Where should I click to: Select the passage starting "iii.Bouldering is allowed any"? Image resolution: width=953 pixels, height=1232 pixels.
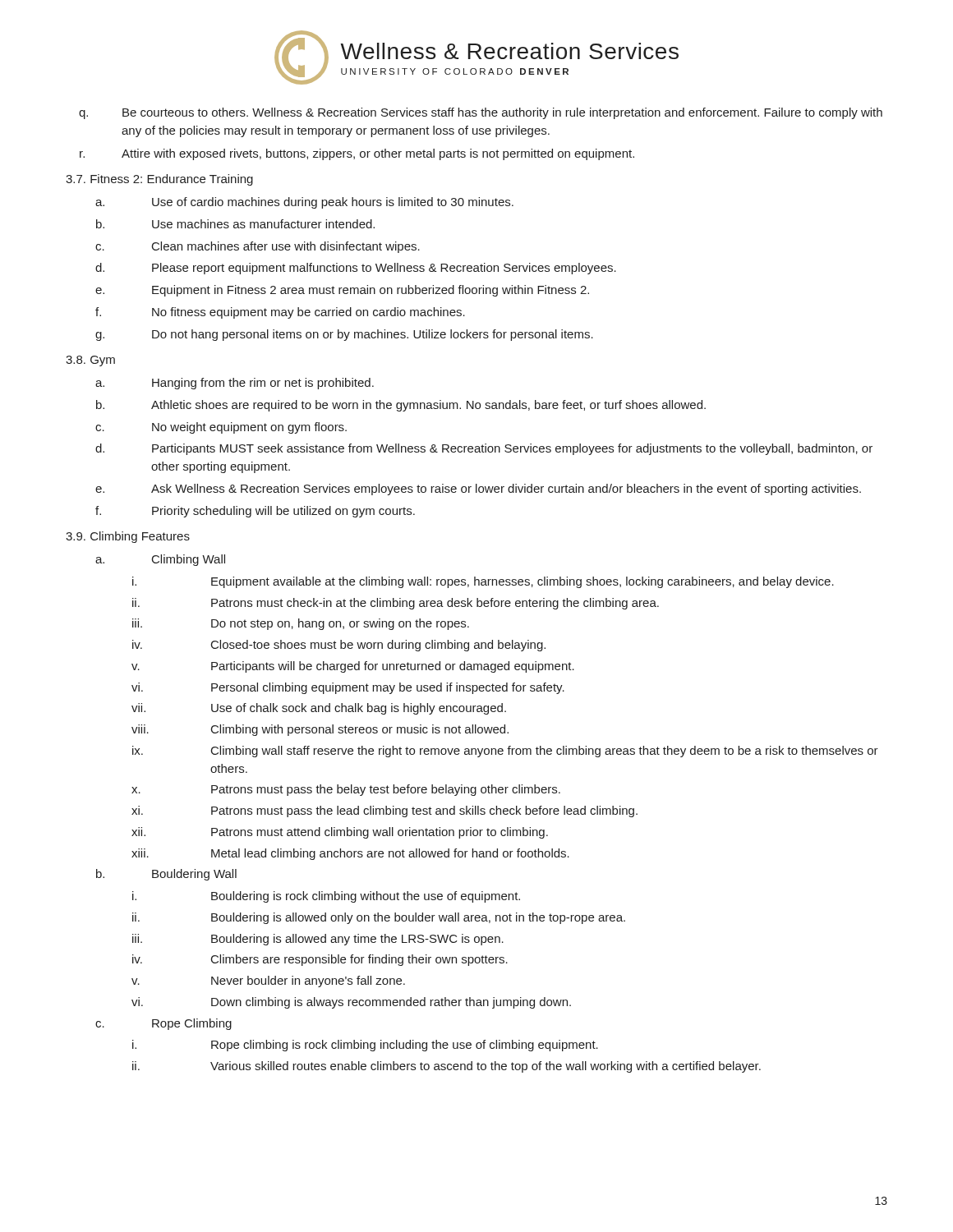(476, 938)
